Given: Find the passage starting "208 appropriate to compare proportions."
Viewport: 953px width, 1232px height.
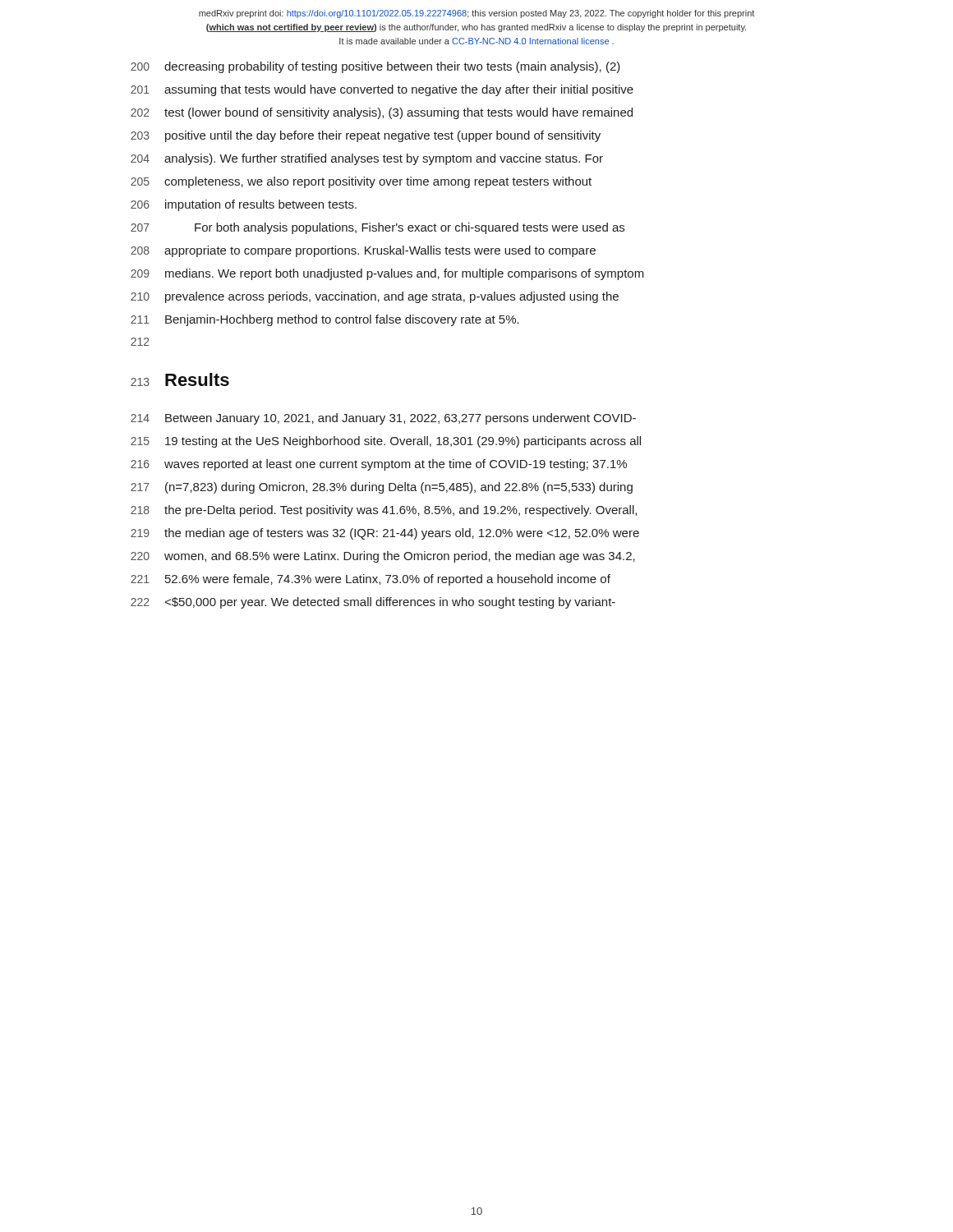Looking at the screenshot, I should 472,251.
